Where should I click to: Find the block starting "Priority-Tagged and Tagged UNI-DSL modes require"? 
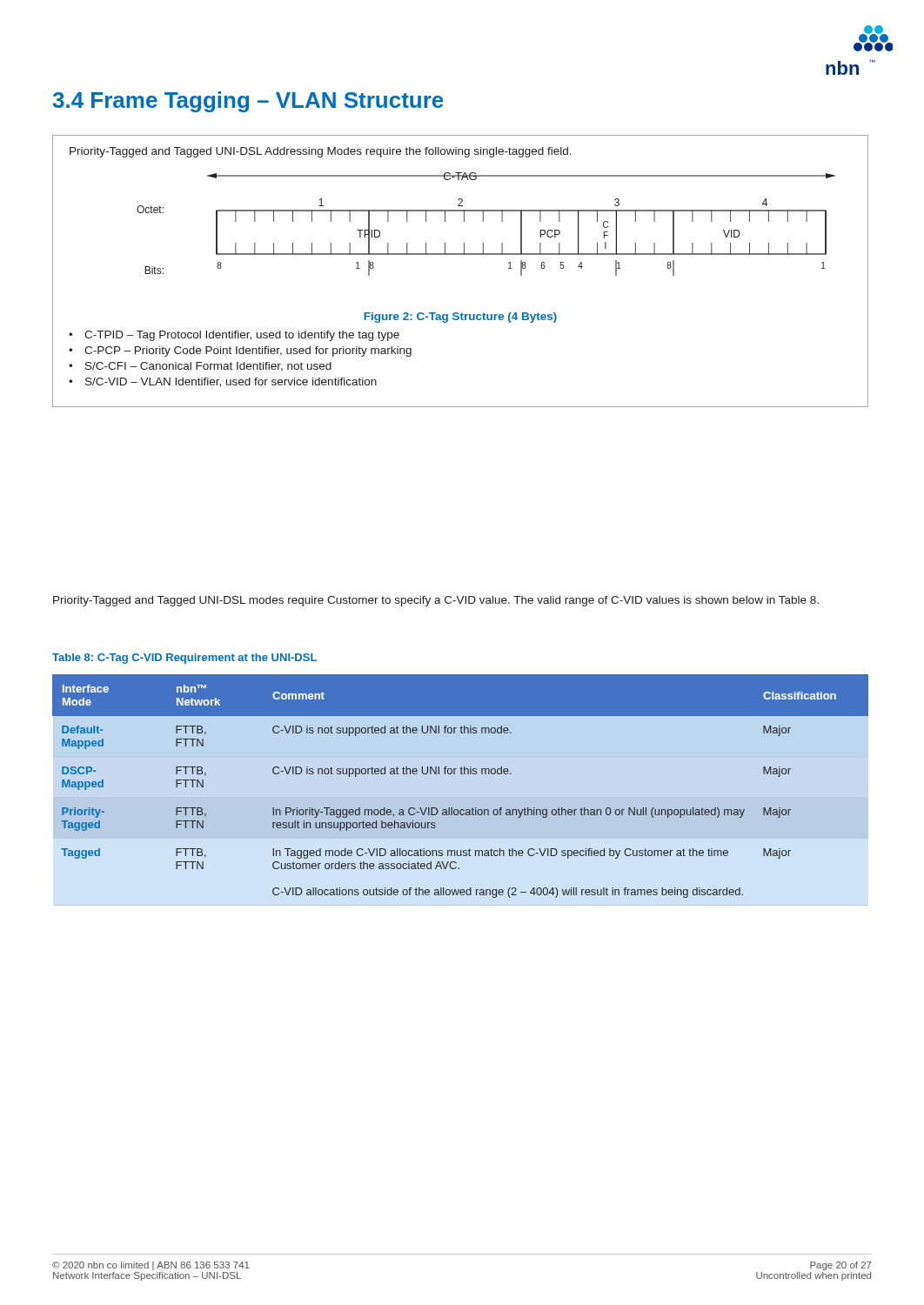pos(436,600)
